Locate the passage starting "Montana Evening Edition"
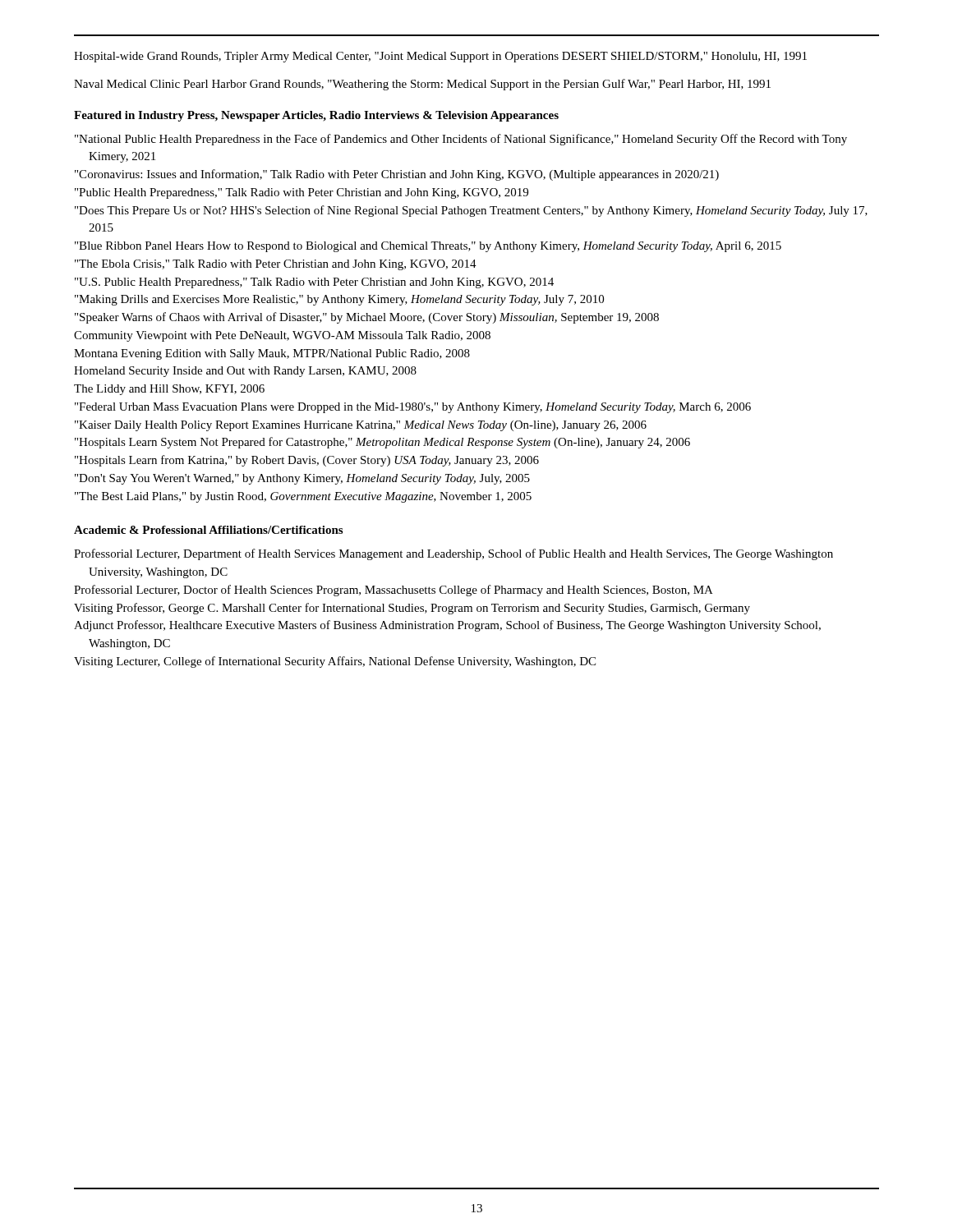The image size is (953, 1232). click(x=272, y=353)
